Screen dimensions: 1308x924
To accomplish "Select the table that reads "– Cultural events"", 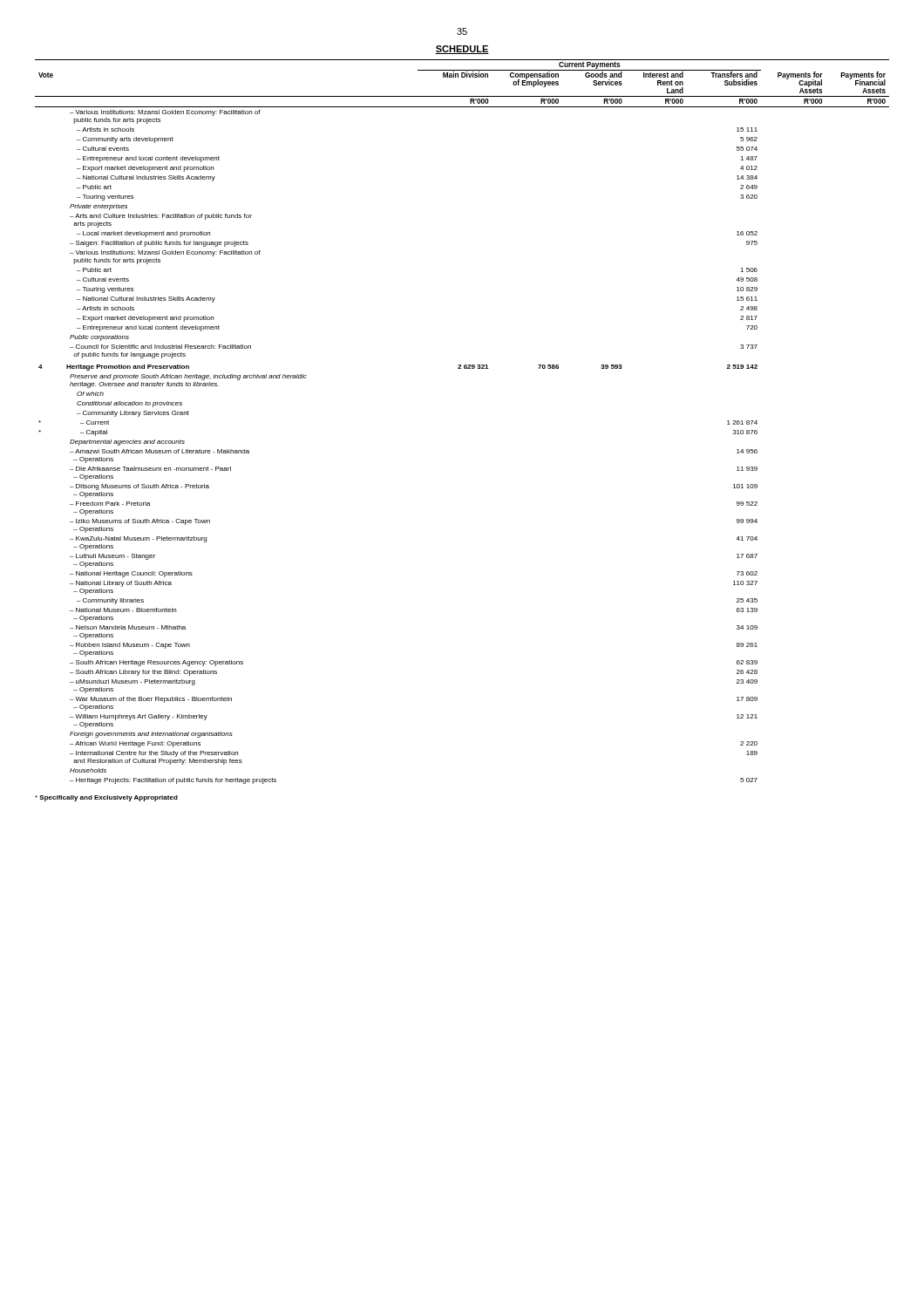I will tap(462, 422).
